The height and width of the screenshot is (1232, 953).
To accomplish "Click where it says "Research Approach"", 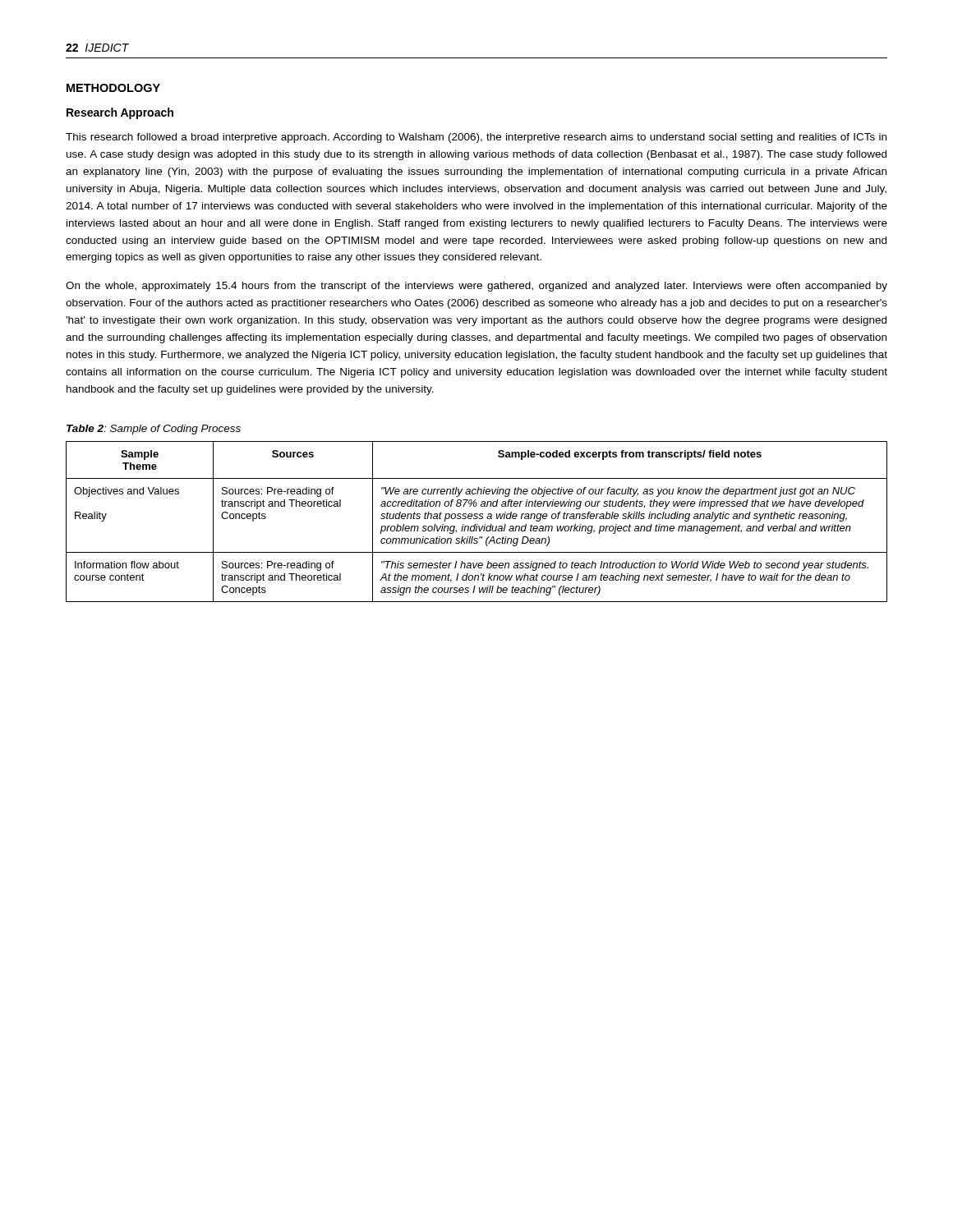I will point(120,113).
